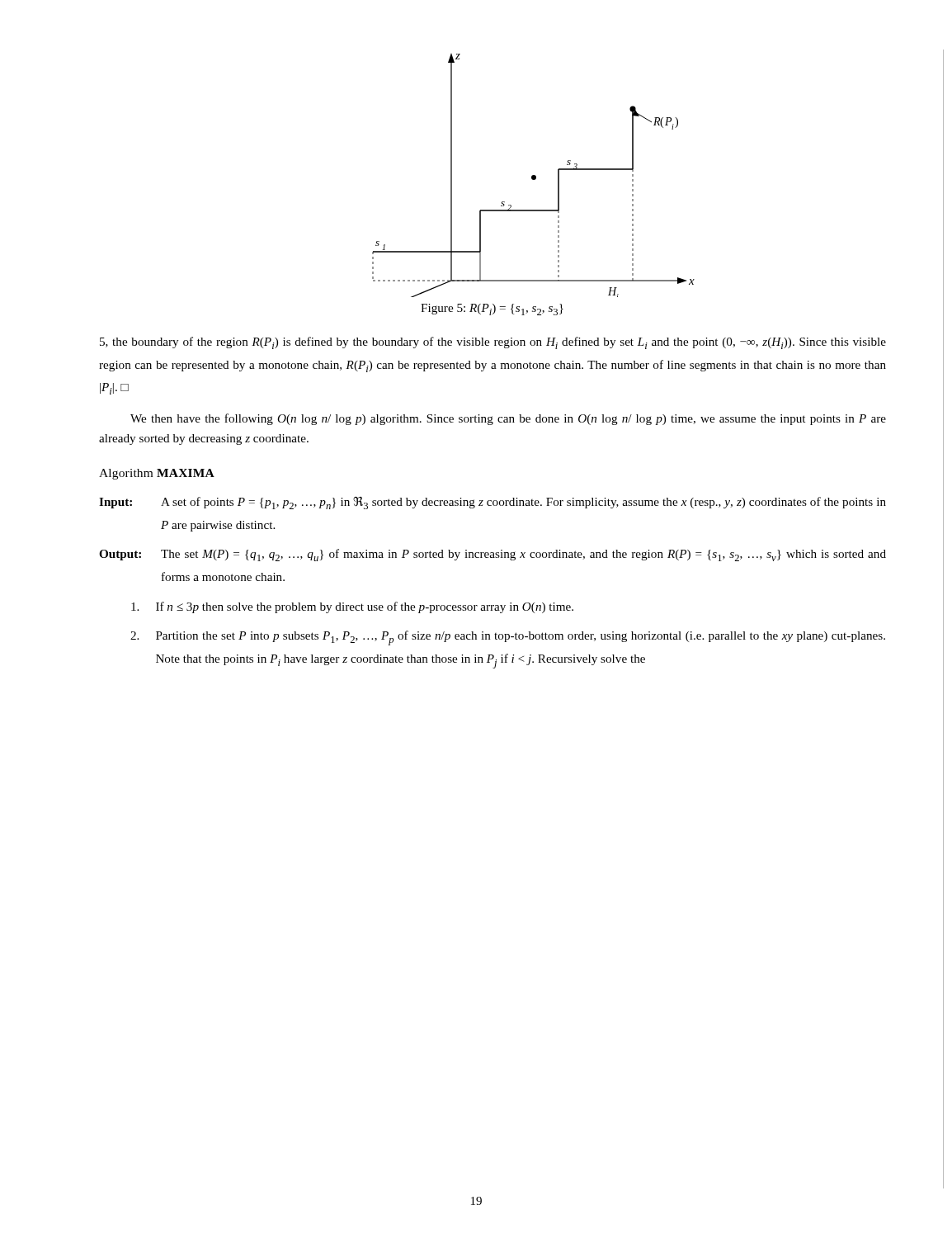Select the engineering diagram
The height and width of the screenshot is (1238, 952).
493,169
